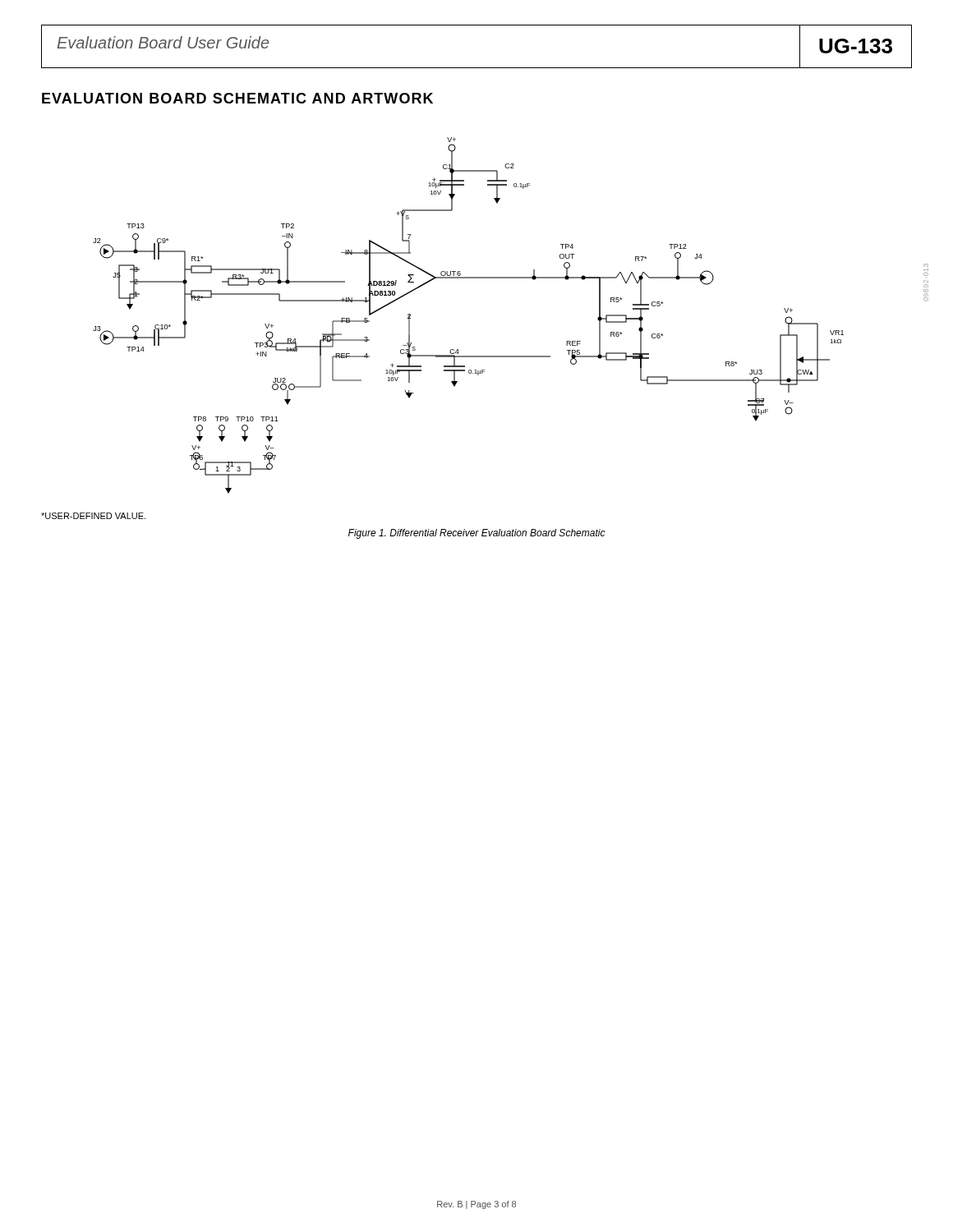Click on the schematic
The image size is (953, 1232).
click(x=476, y=315)
